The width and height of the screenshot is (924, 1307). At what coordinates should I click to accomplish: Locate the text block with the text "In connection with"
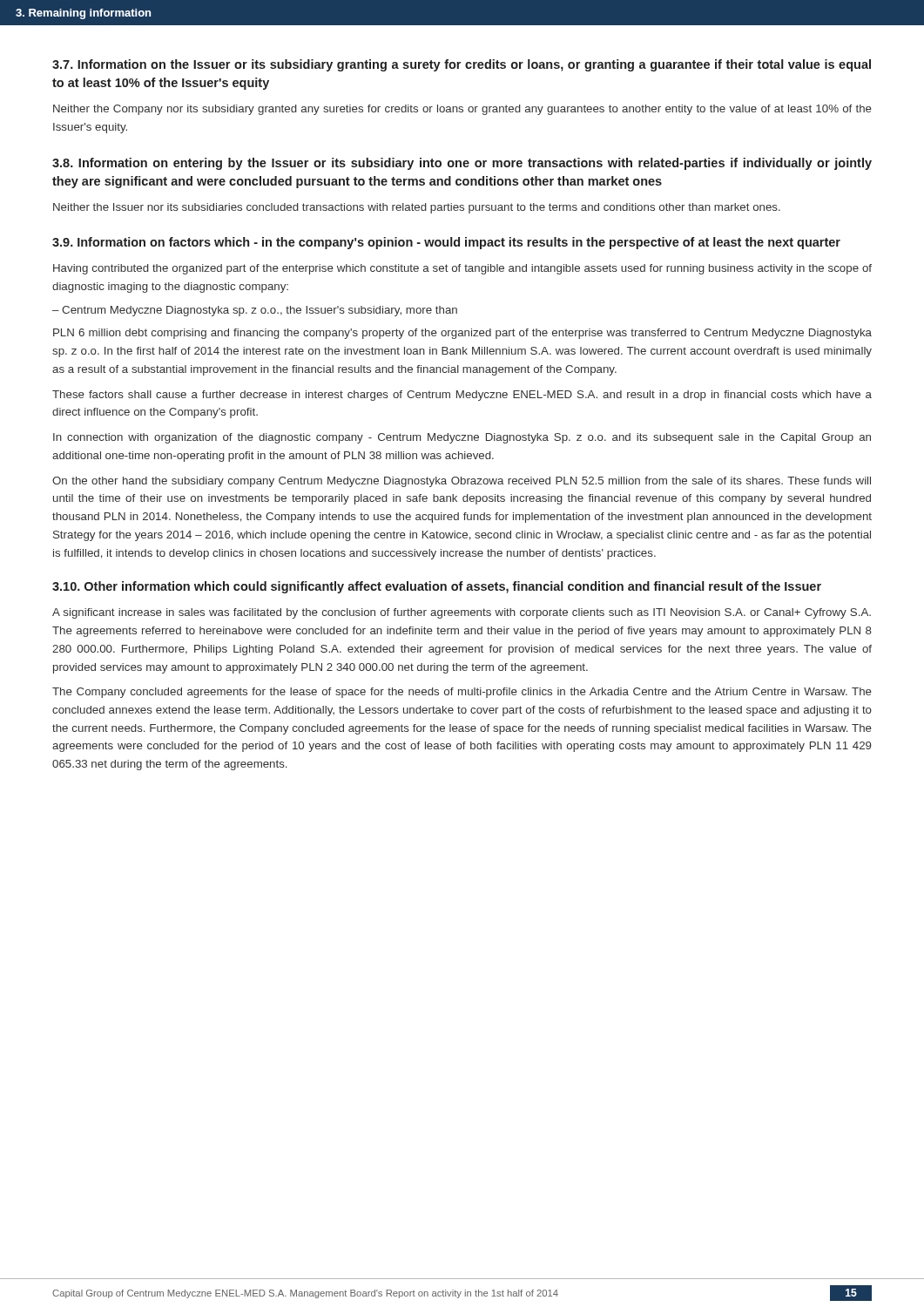(462, 446)
